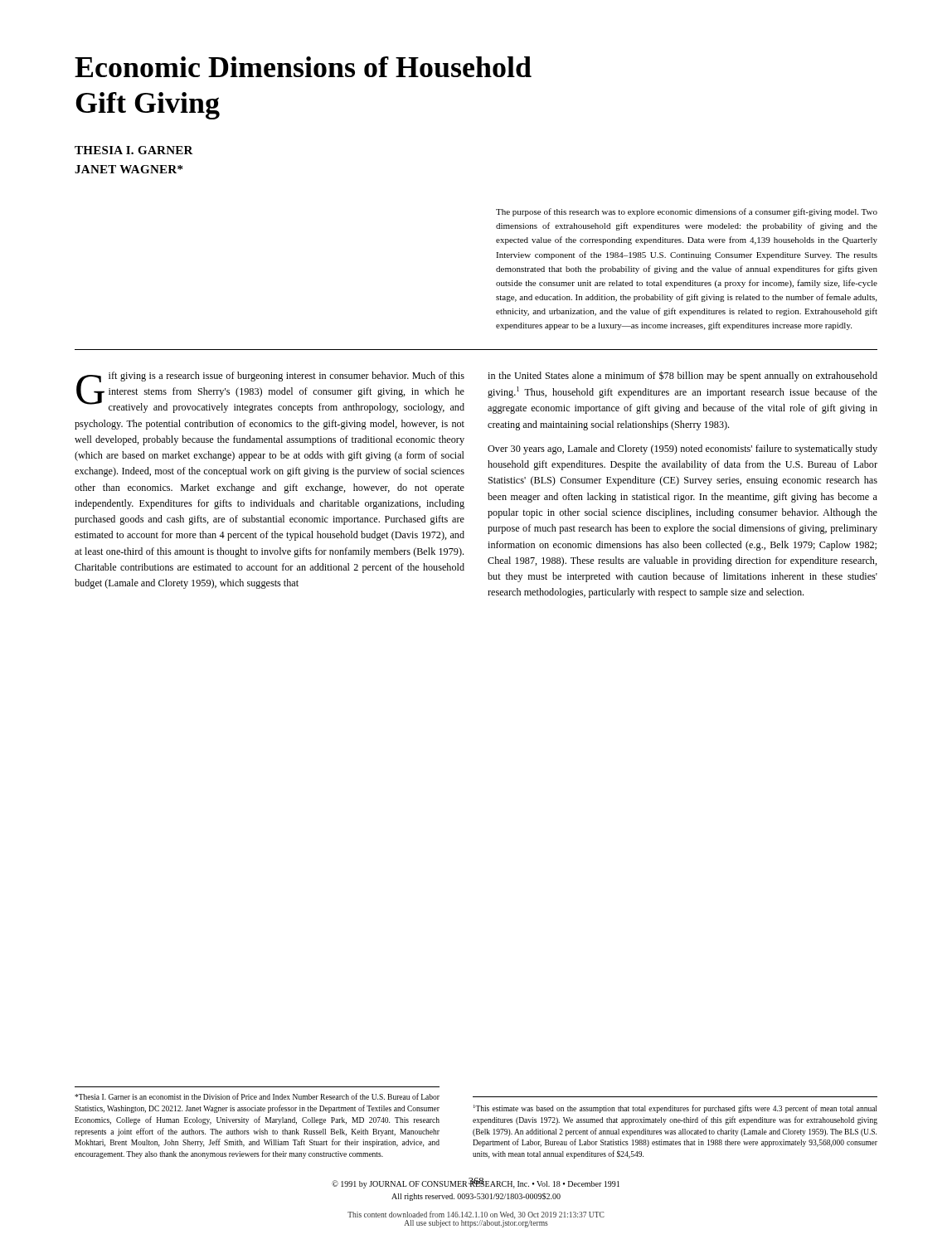Select the text starting "The purpose of this research was"
The height and width of the screenshot is (1244, 952).
687,268
